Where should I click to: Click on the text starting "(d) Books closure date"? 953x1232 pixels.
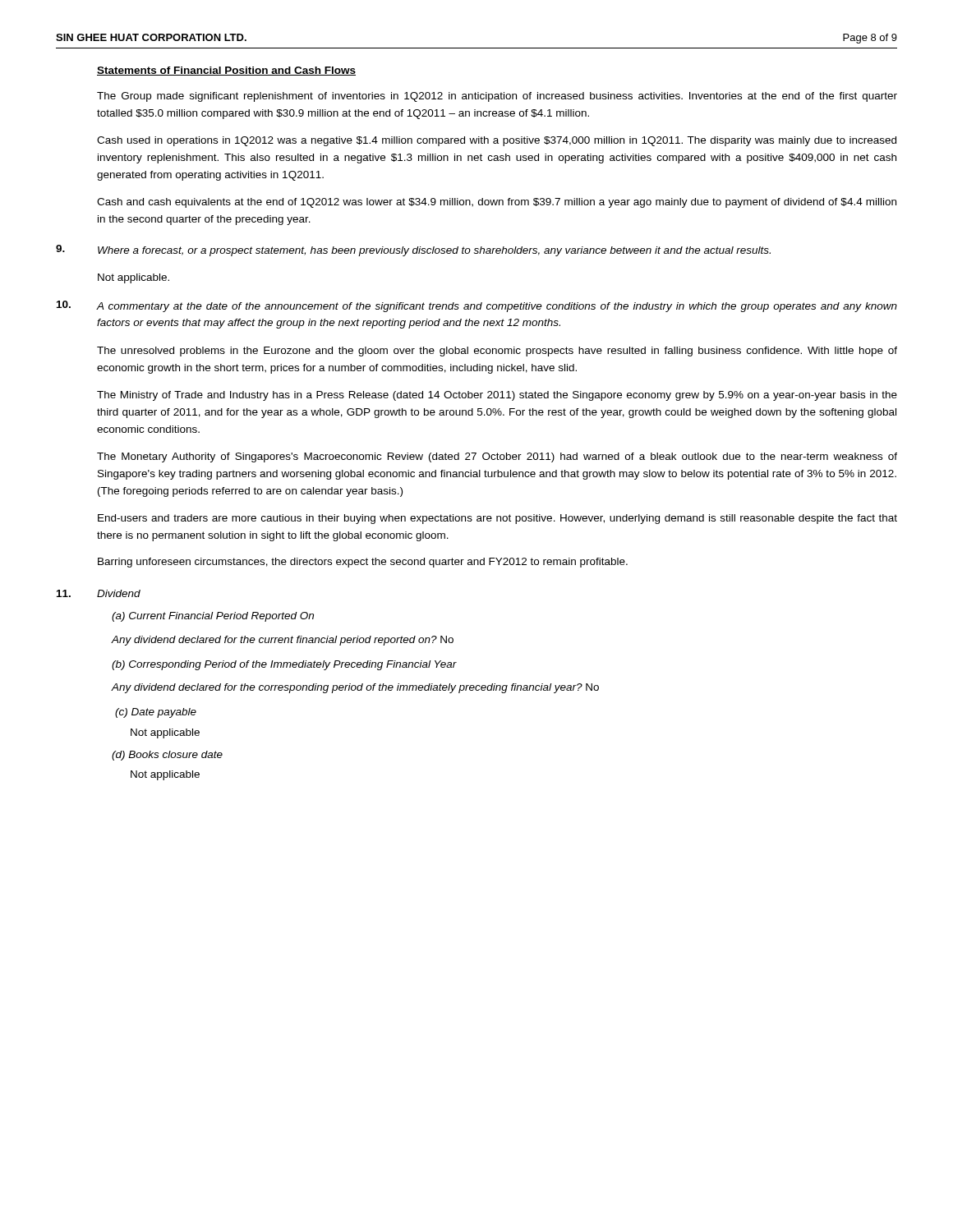click(167, 754)
